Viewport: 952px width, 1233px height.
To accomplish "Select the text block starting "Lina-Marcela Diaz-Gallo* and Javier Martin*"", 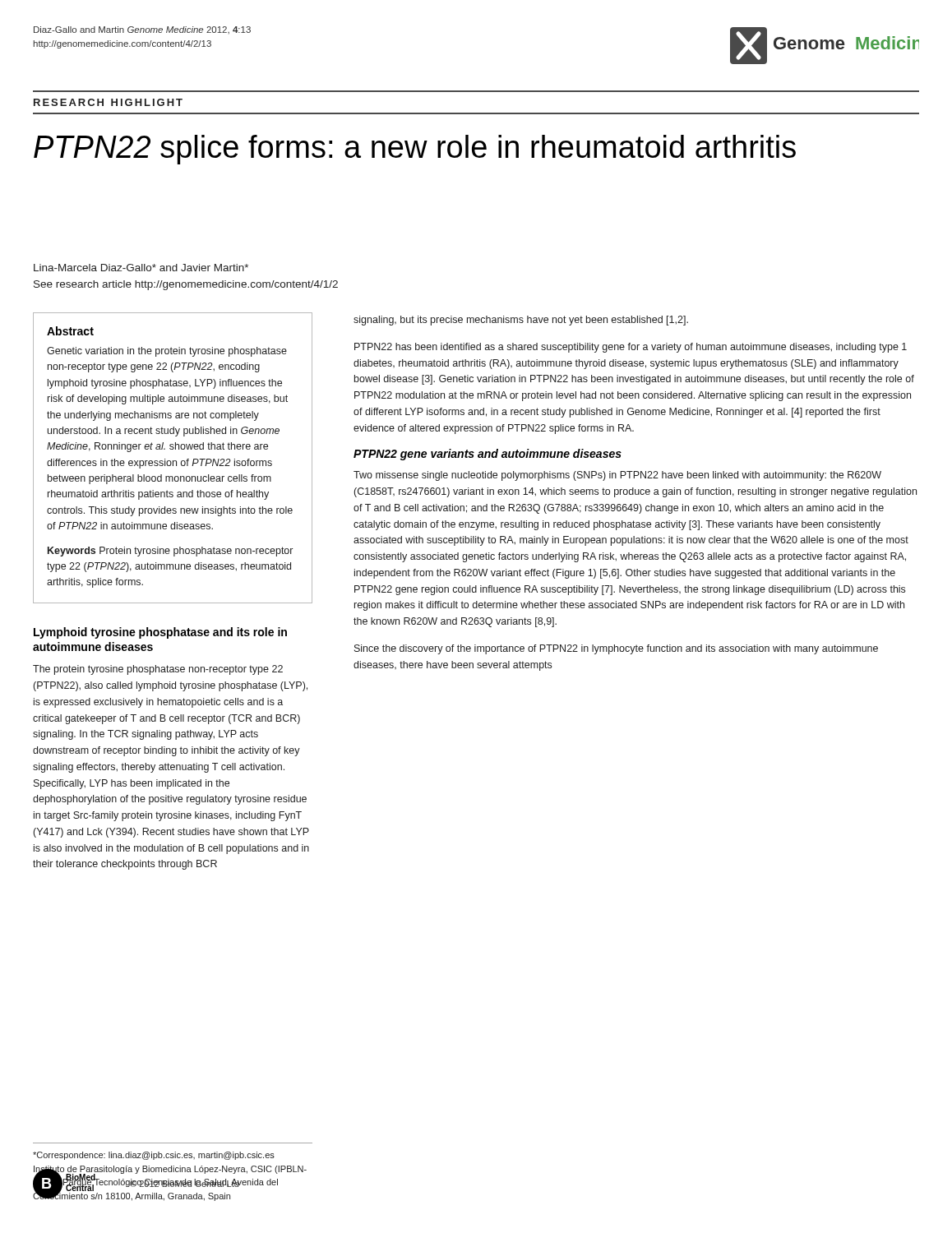I will coord(141,268).
